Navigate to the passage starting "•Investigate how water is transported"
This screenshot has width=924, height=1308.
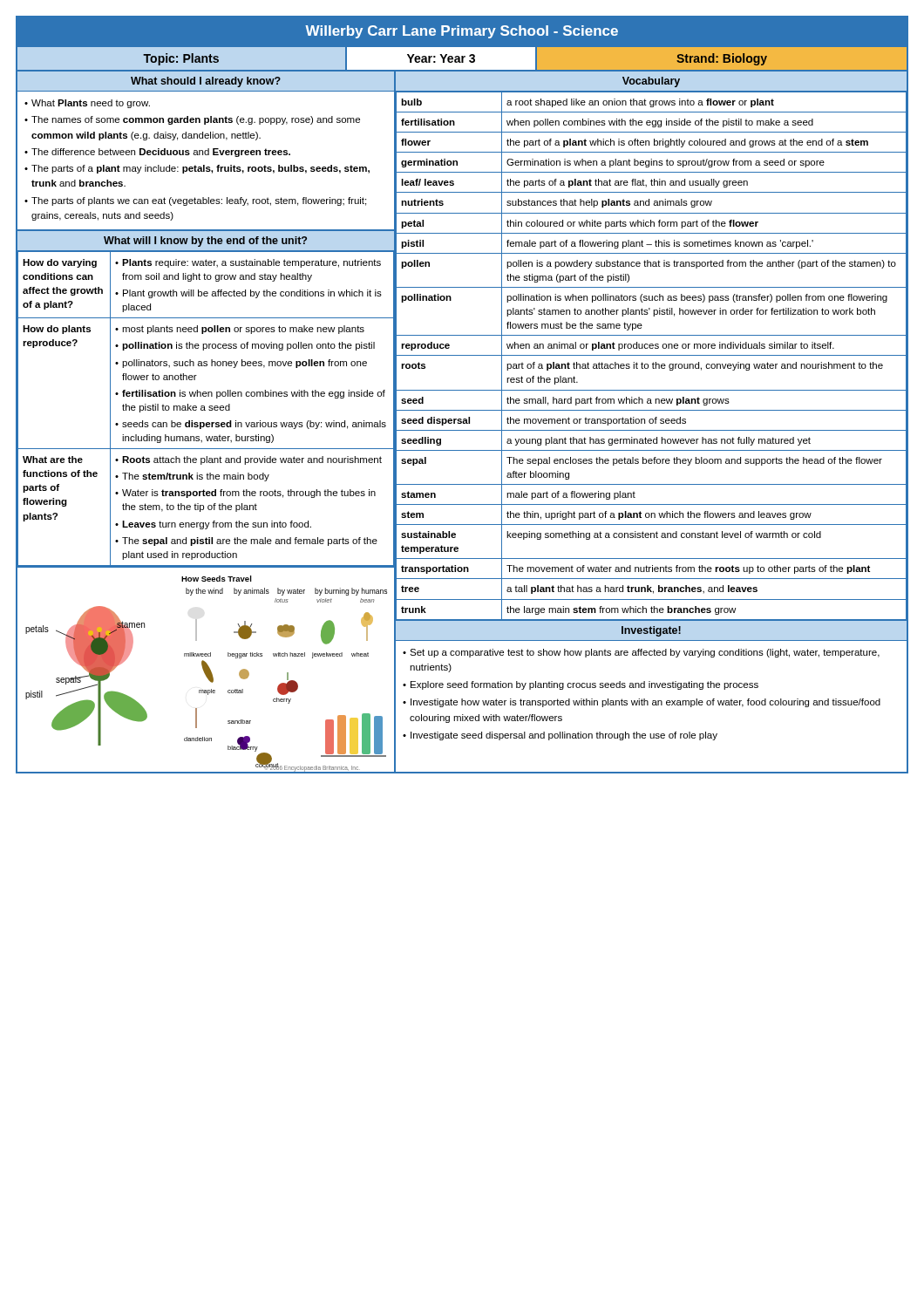(651, 710)
